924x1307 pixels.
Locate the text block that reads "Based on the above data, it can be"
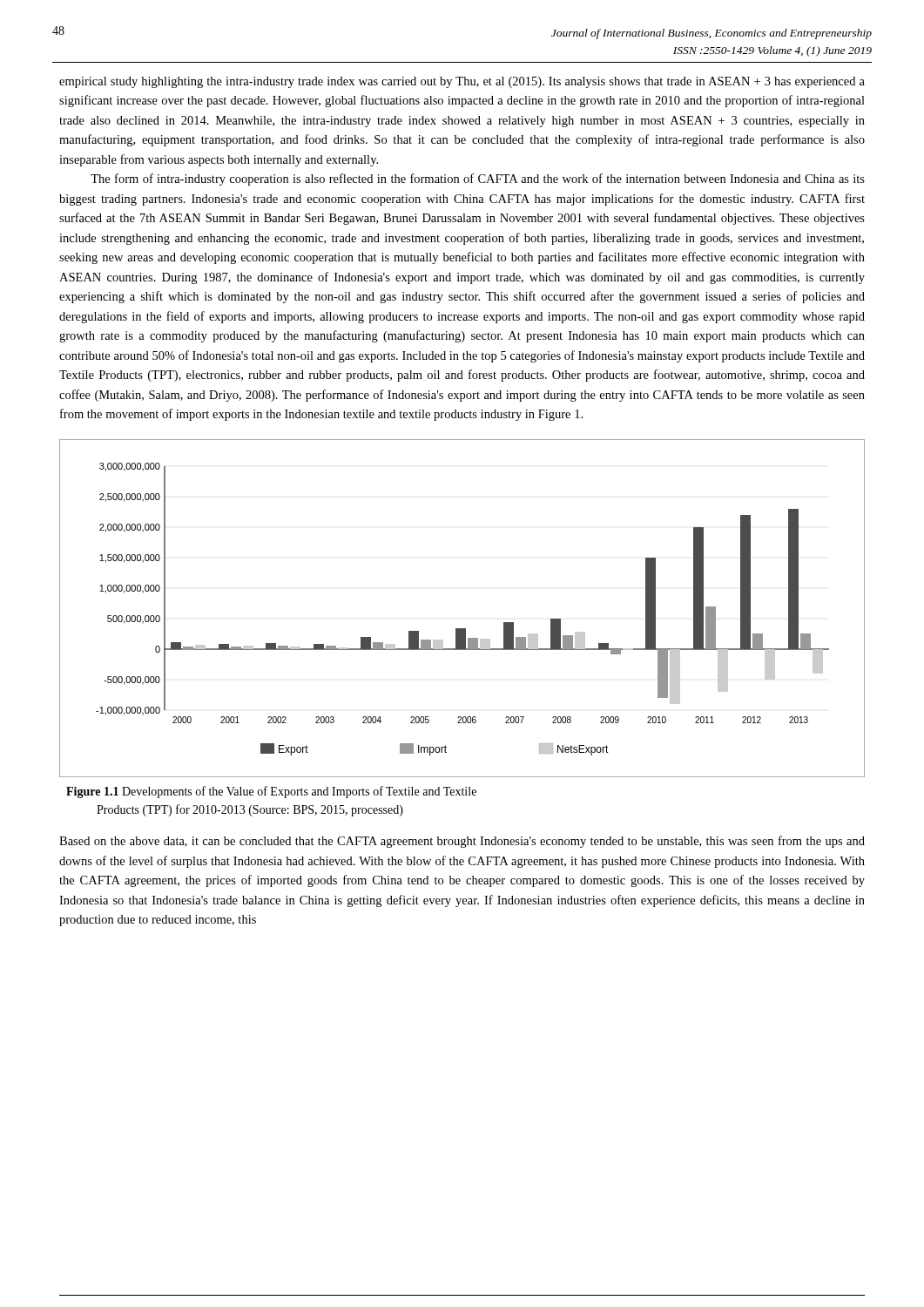pyautogui.click(x=462, y=881)
